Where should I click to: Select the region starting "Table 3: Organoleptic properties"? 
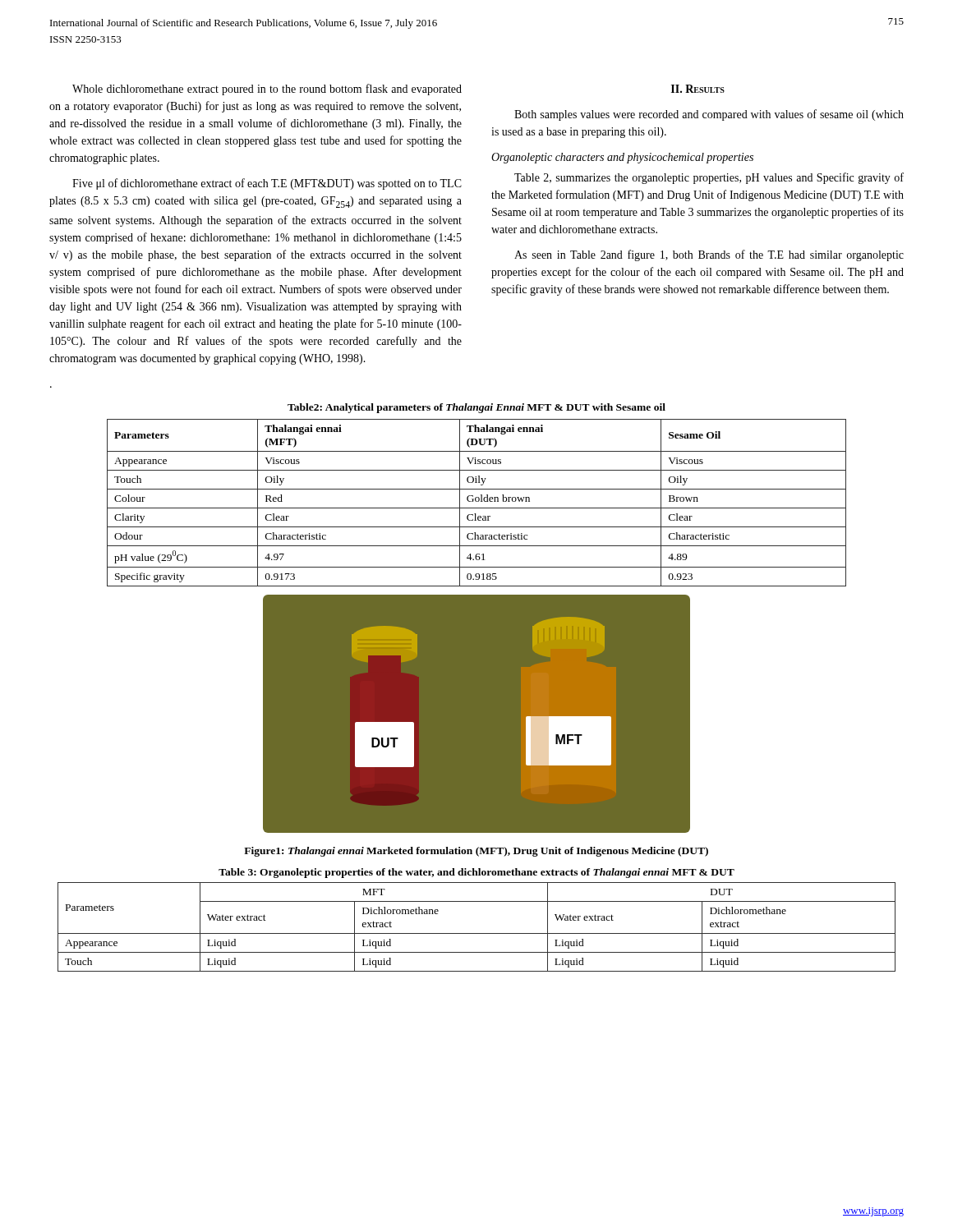click(476, 872)
